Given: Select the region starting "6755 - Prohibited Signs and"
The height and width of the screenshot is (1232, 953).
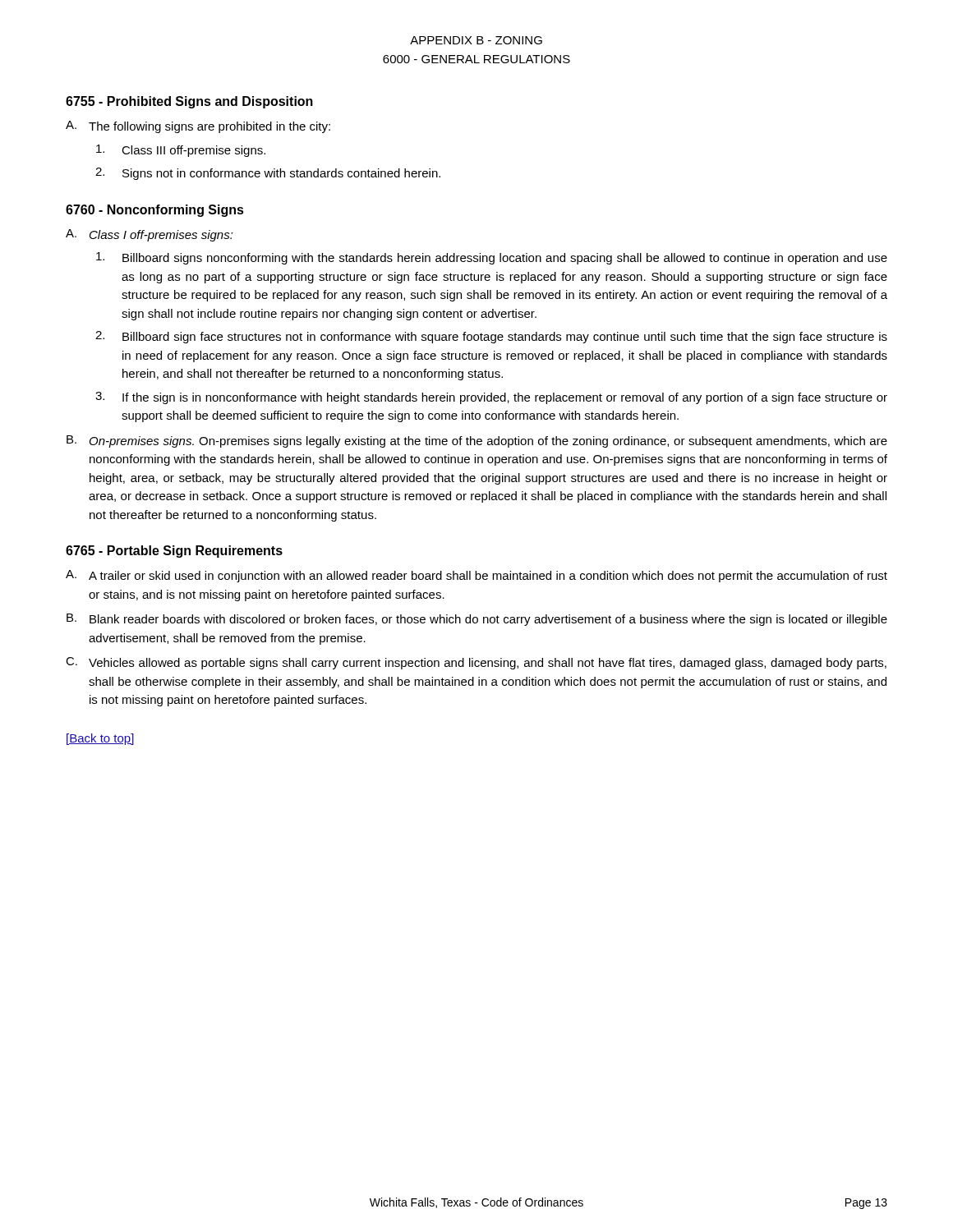Looking at the screenshot, I should (x=190, y=101).
